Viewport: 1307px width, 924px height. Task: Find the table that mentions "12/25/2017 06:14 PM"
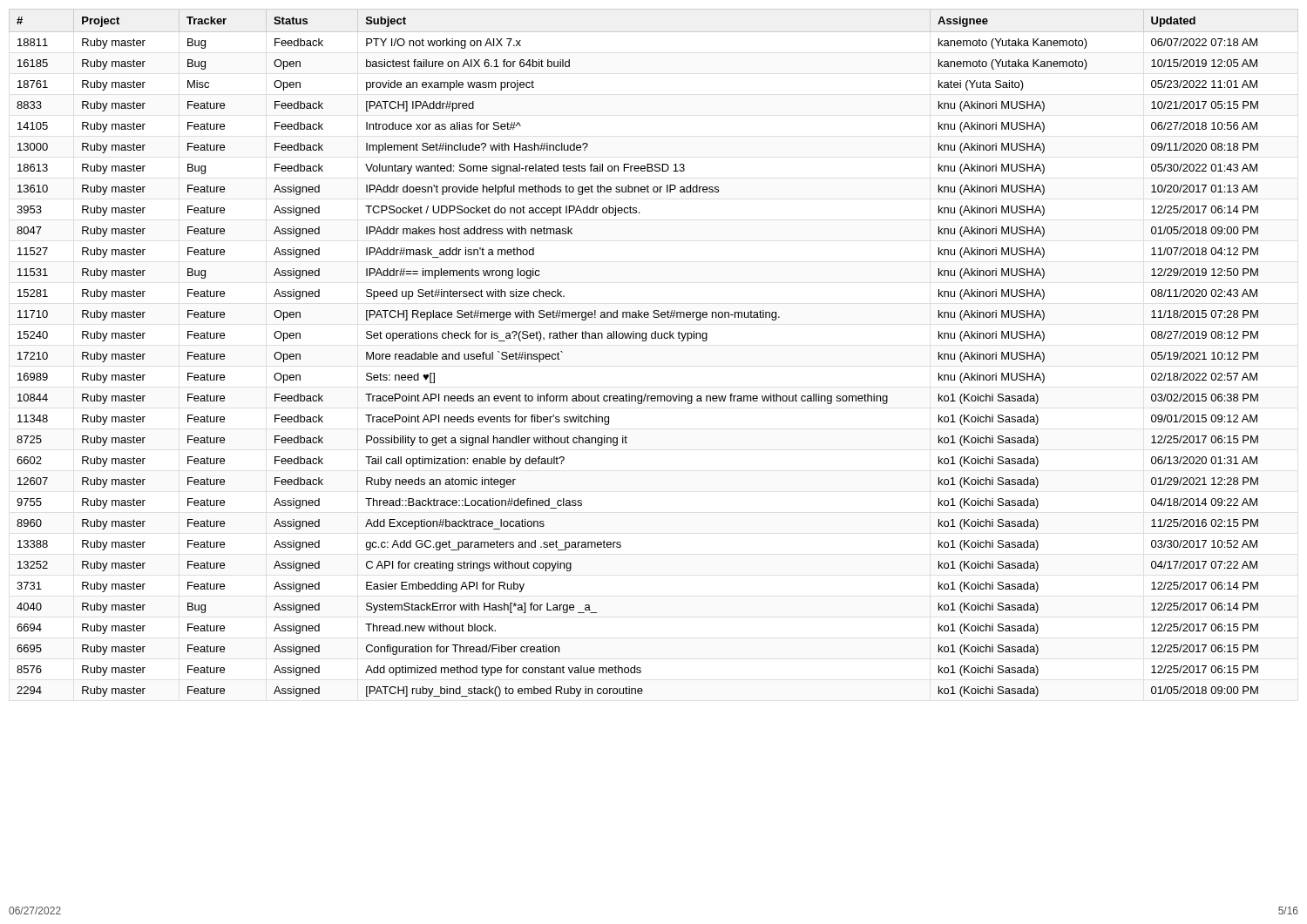point(654,355)
